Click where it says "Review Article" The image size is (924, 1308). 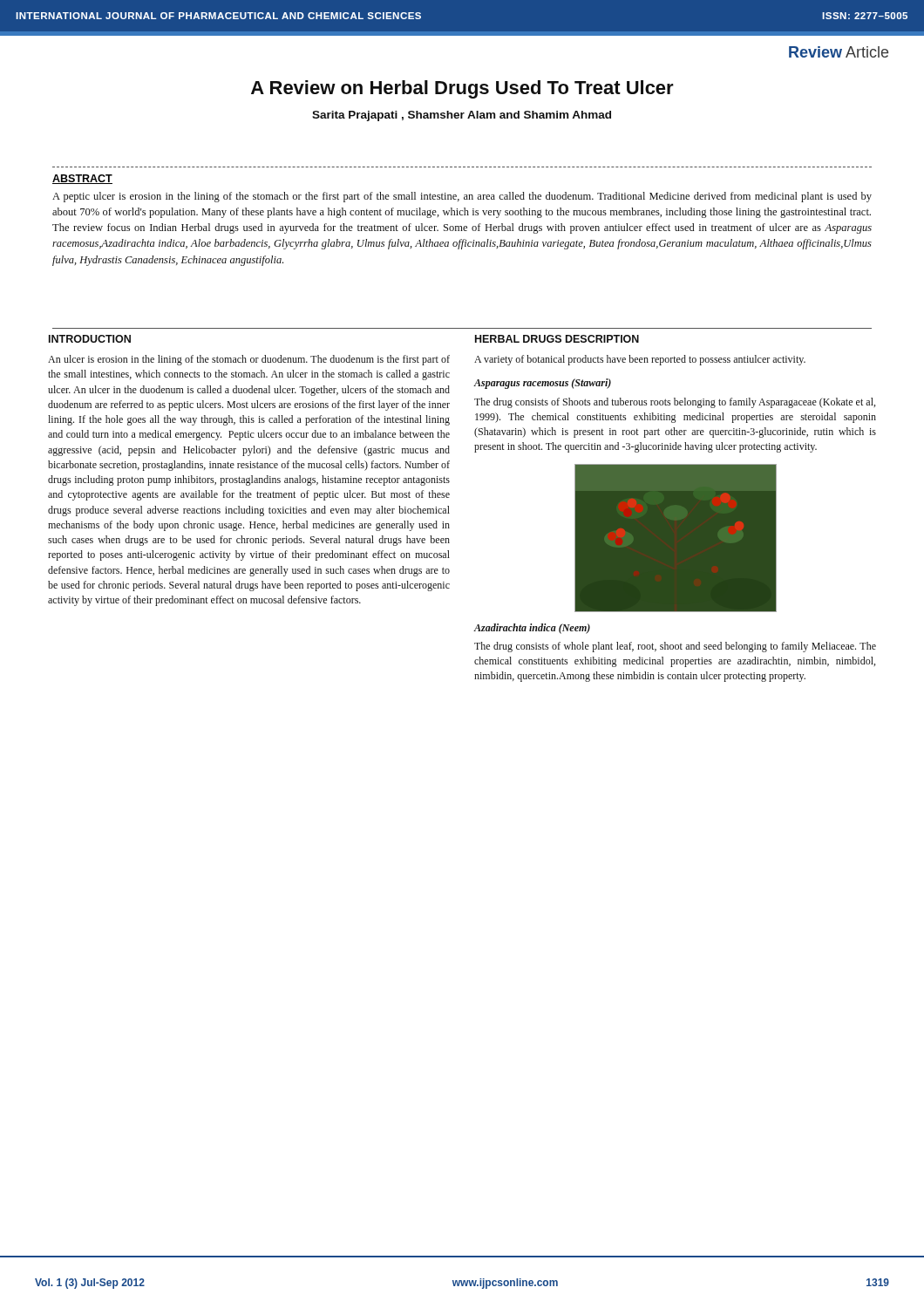tap(839, 52)
